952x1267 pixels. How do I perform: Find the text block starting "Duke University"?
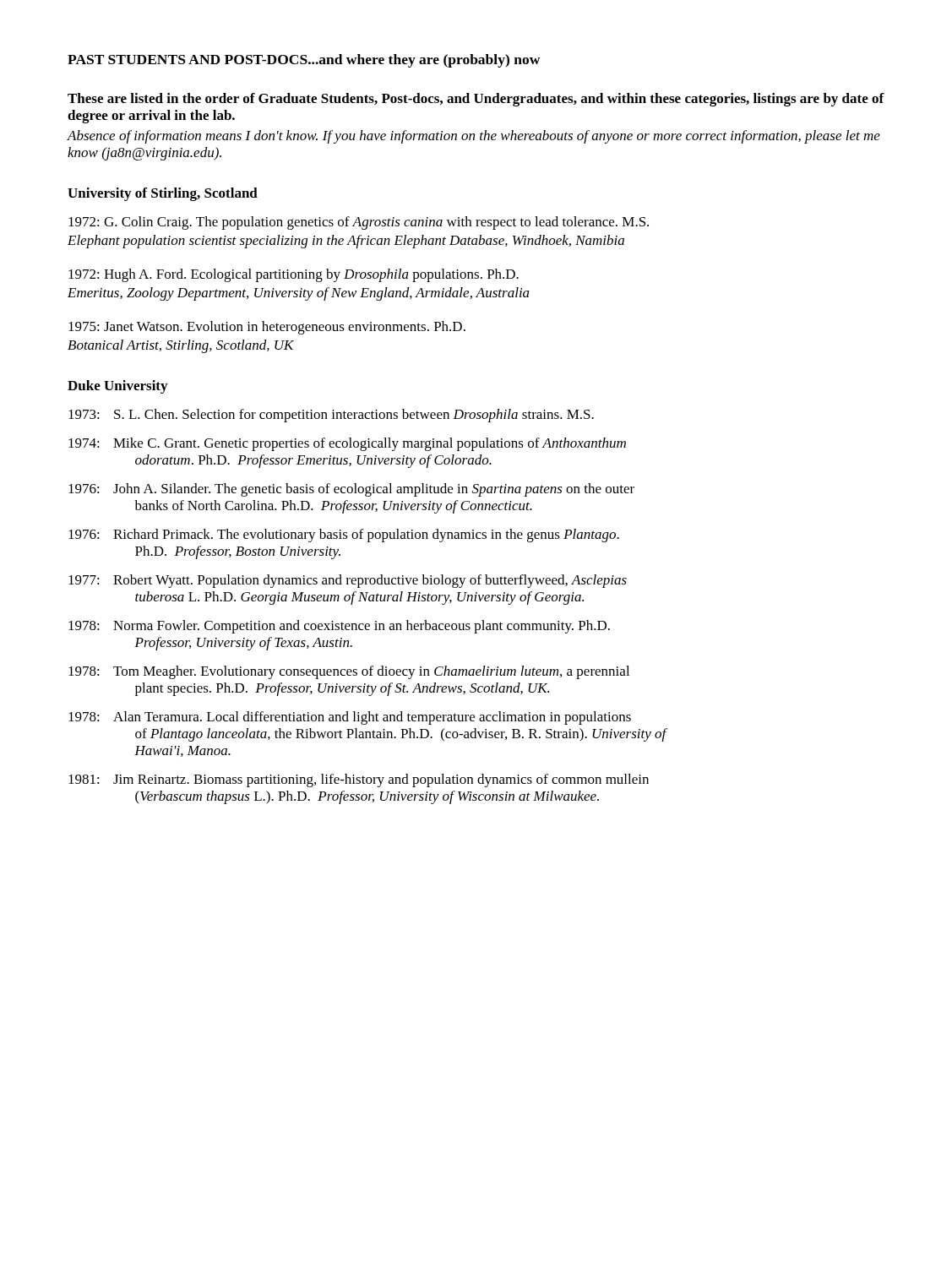coord(118,386)
